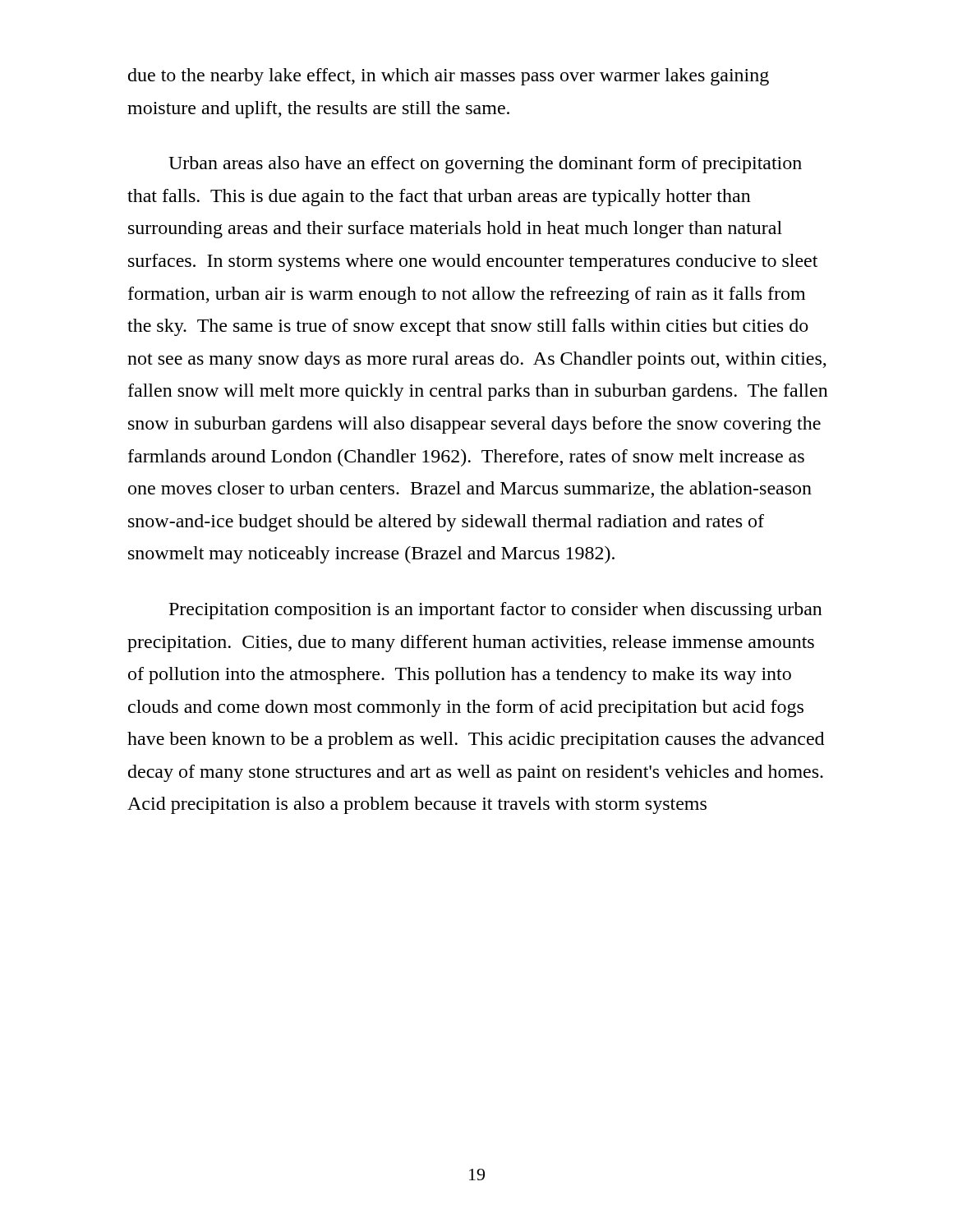Point to the text block starting "Urban areas also have an effect on governing"
The image size is (953, 1232).
click(478, 358)
